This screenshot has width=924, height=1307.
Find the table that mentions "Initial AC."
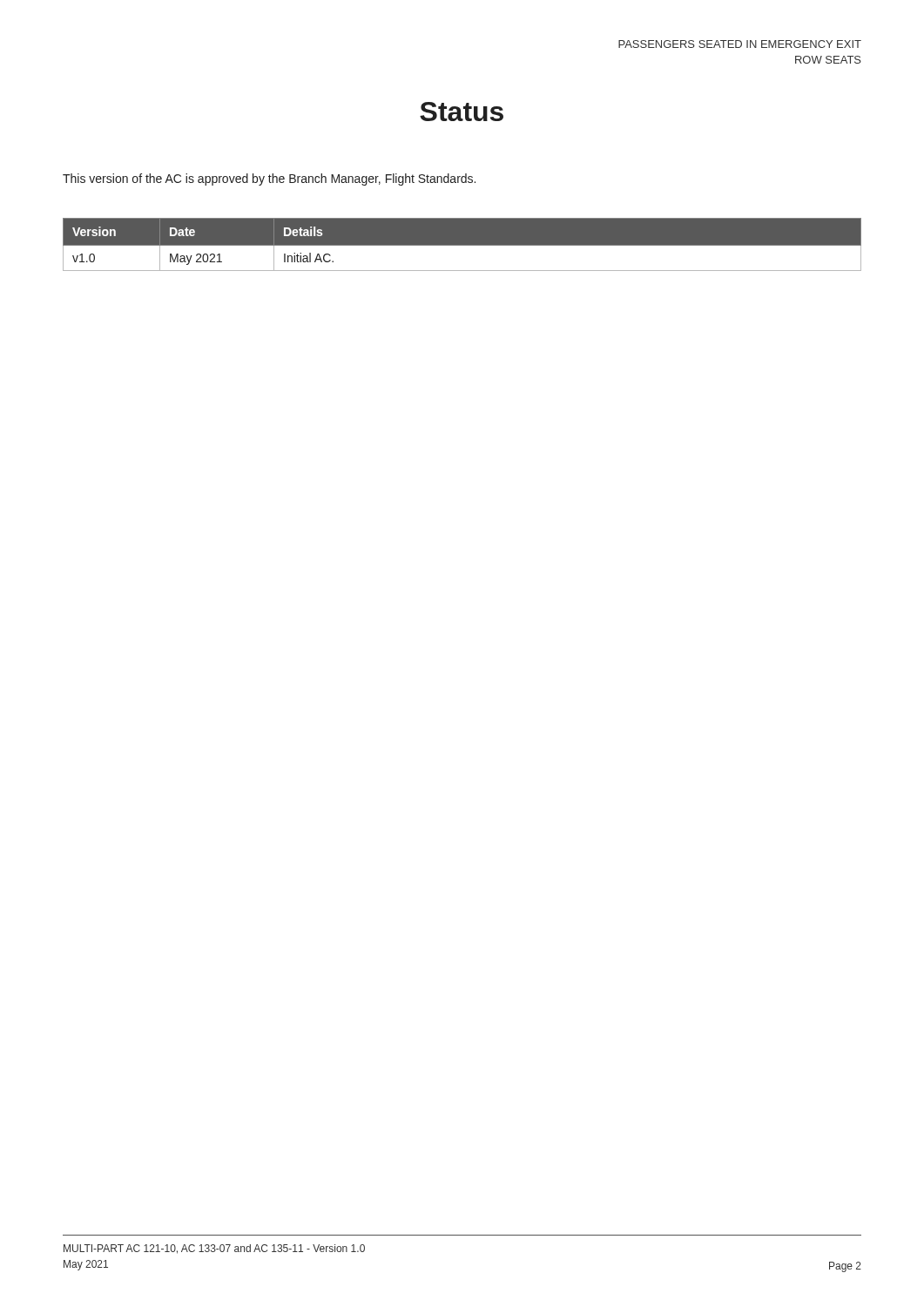pyautogui.click(x=462, y=244)
